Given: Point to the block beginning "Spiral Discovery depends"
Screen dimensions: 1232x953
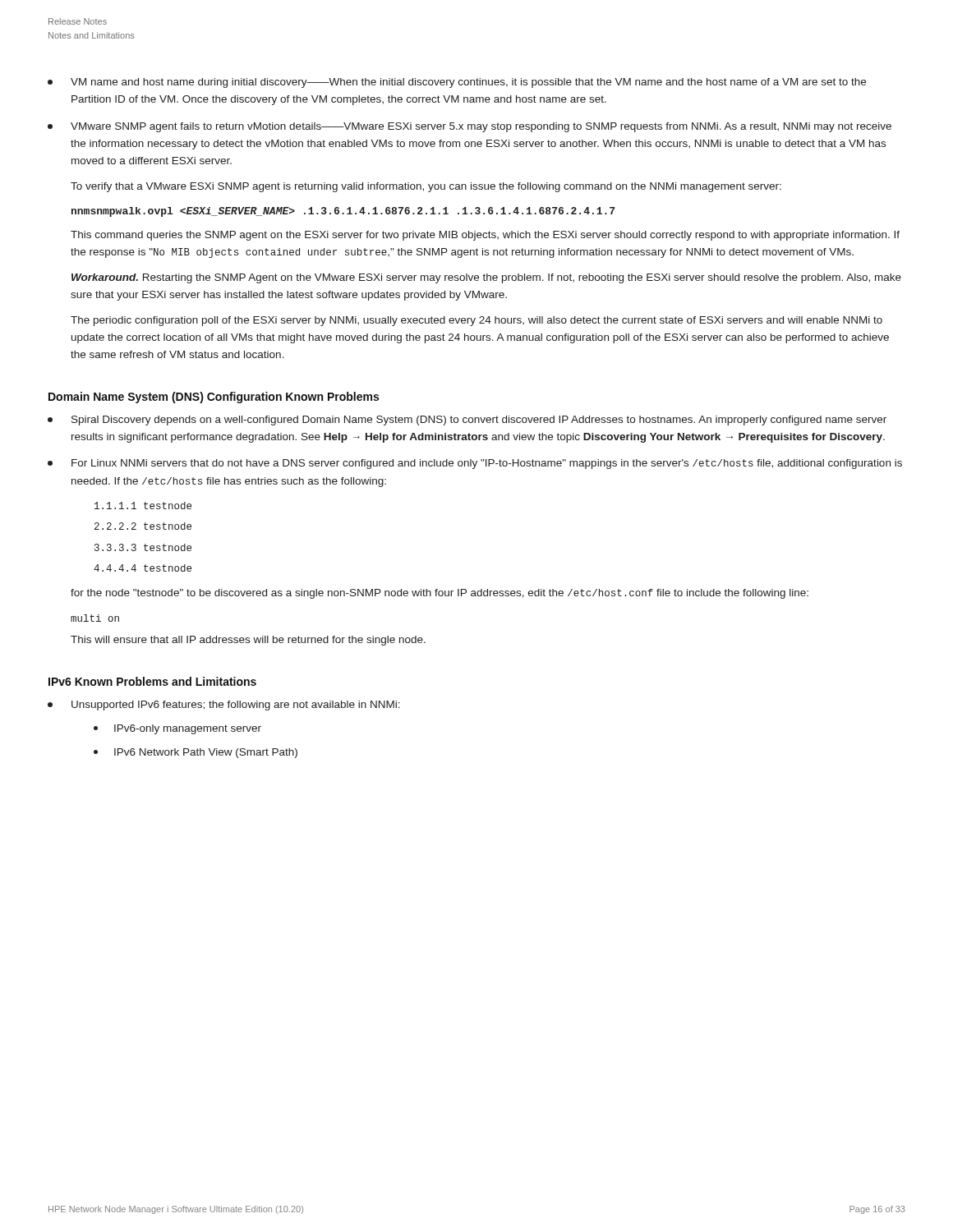Looking at the screenshot, I should [476, 428].
